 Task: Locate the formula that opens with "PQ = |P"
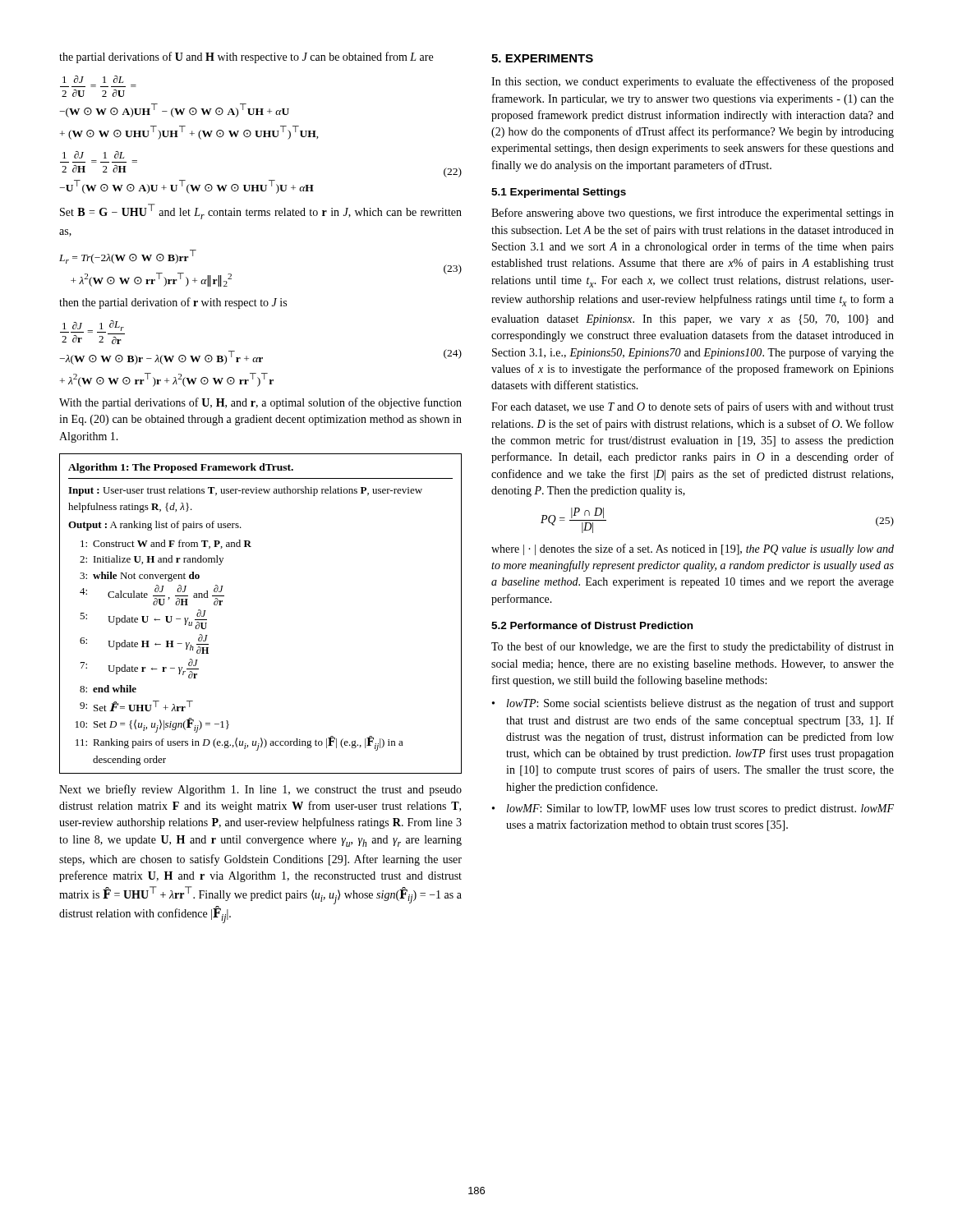point(588,520)
